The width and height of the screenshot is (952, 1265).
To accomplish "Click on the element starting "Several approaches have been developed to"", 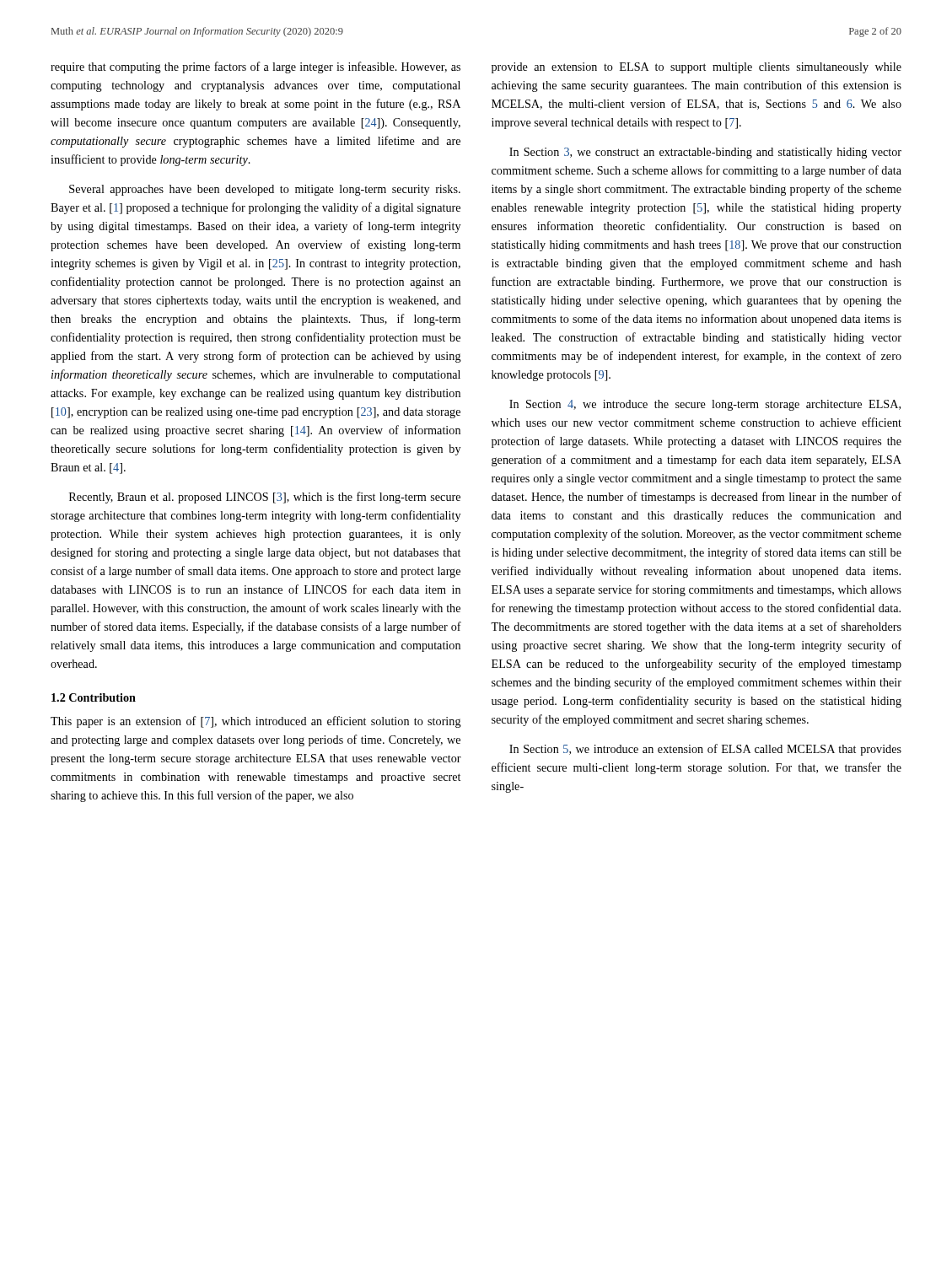I will tap(256, 328).
